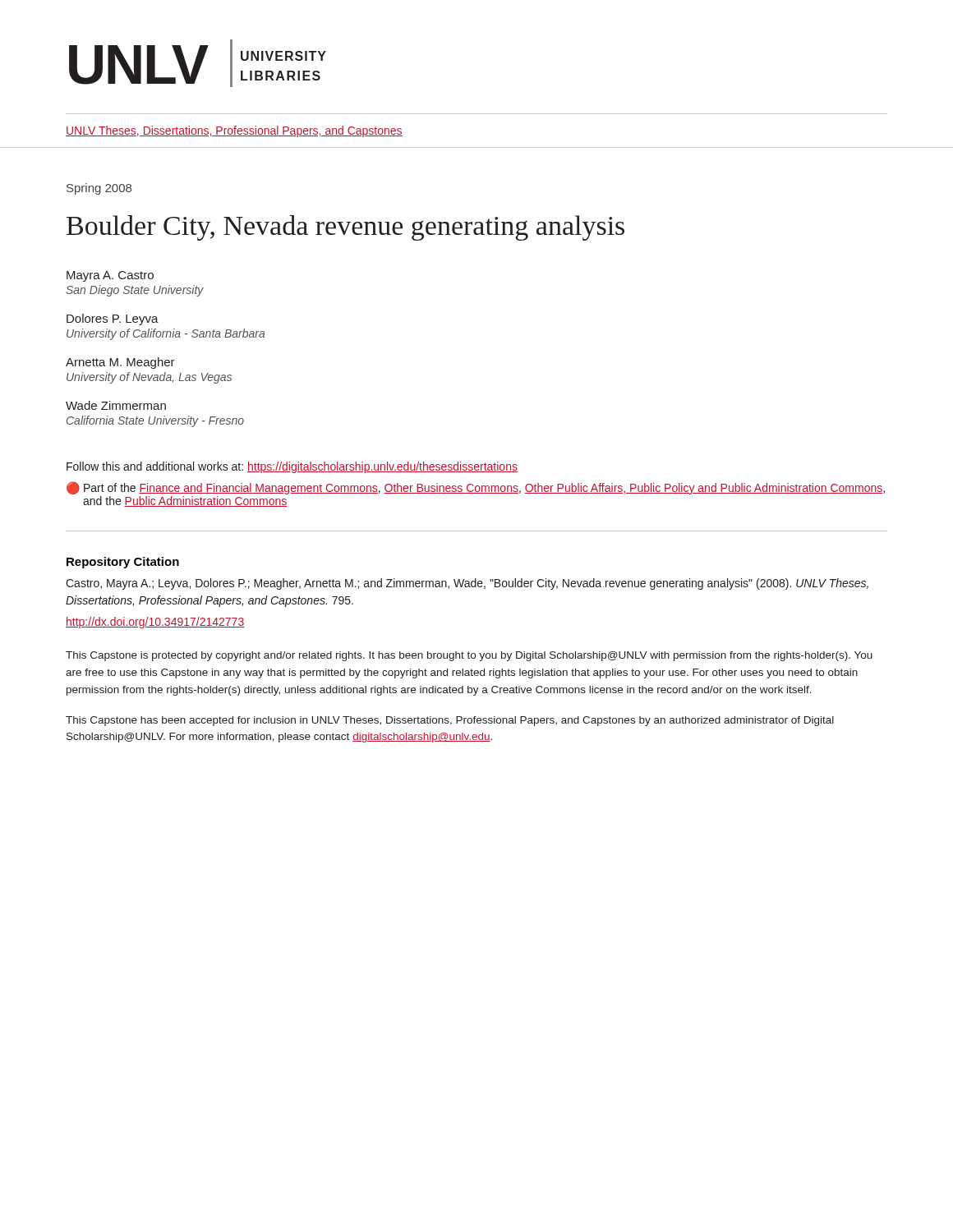Where does it say "Wade Zimmerman California State University - Fresno"?
This screenshot has width=953, height=1232.
[116, 405]
